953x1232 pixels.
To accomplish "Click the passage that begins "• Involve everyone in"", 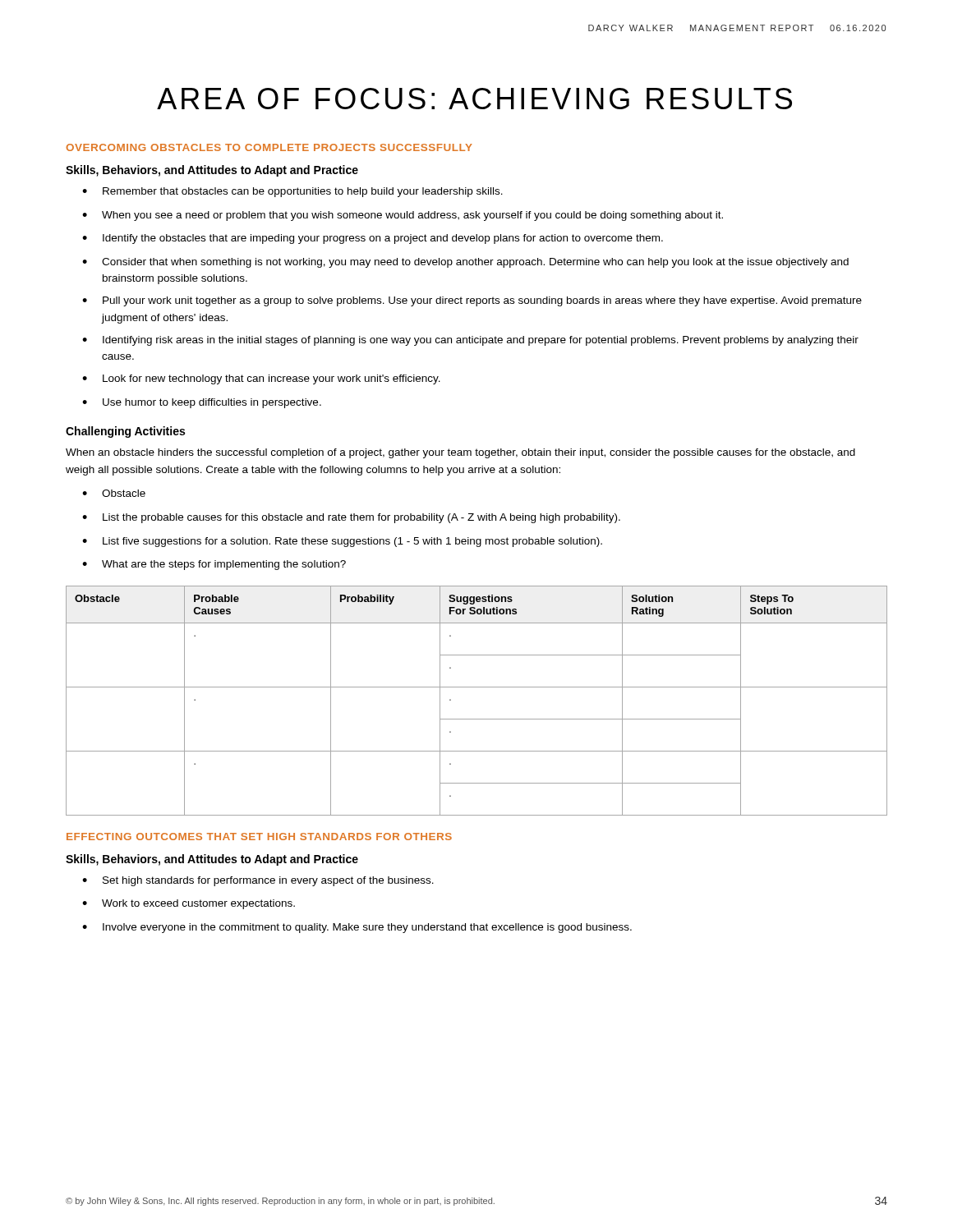I will (357, 928).
